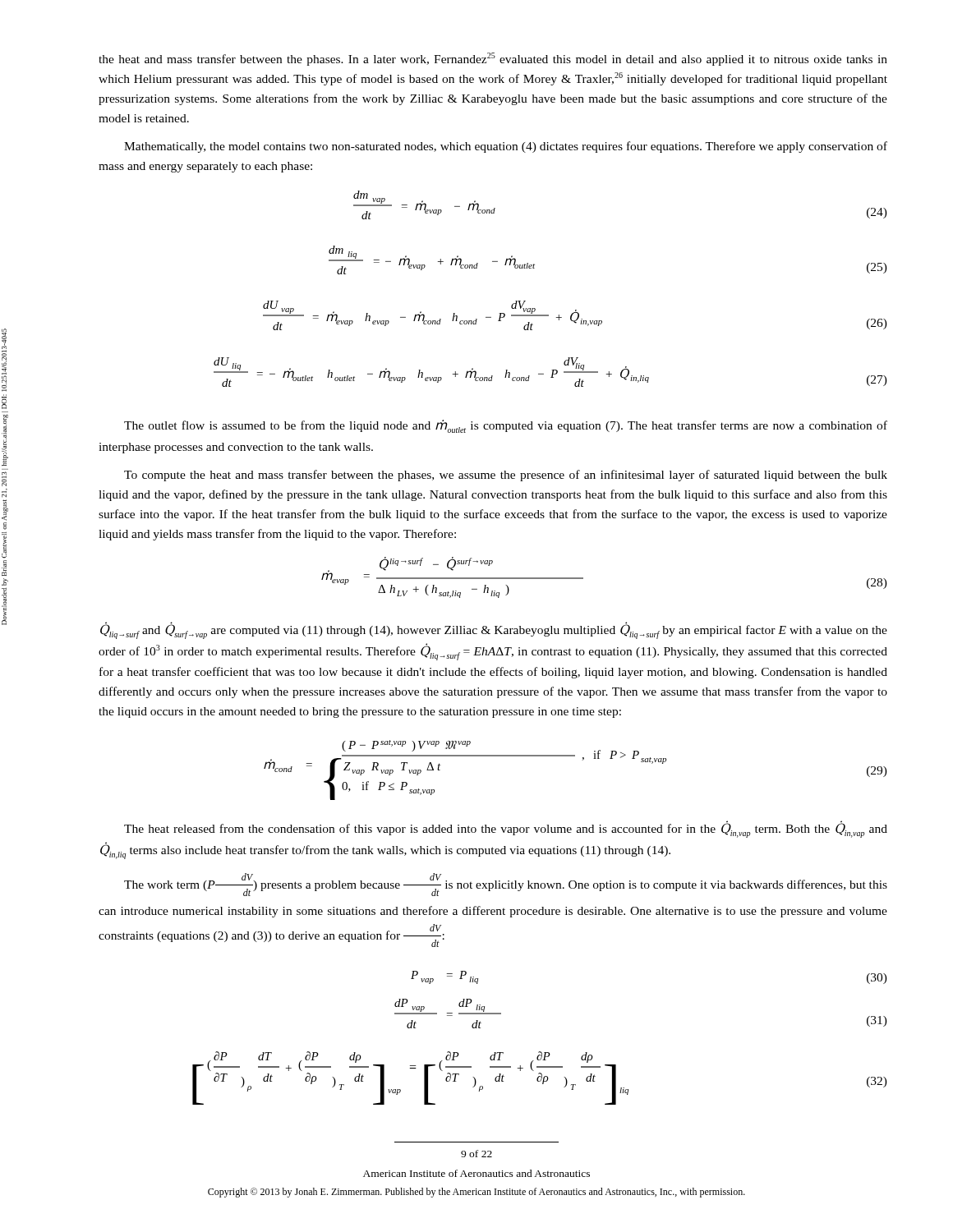
Task: Find the formula on this page that starts "dU vap dt ="
Action: click(x=493, y=323)
